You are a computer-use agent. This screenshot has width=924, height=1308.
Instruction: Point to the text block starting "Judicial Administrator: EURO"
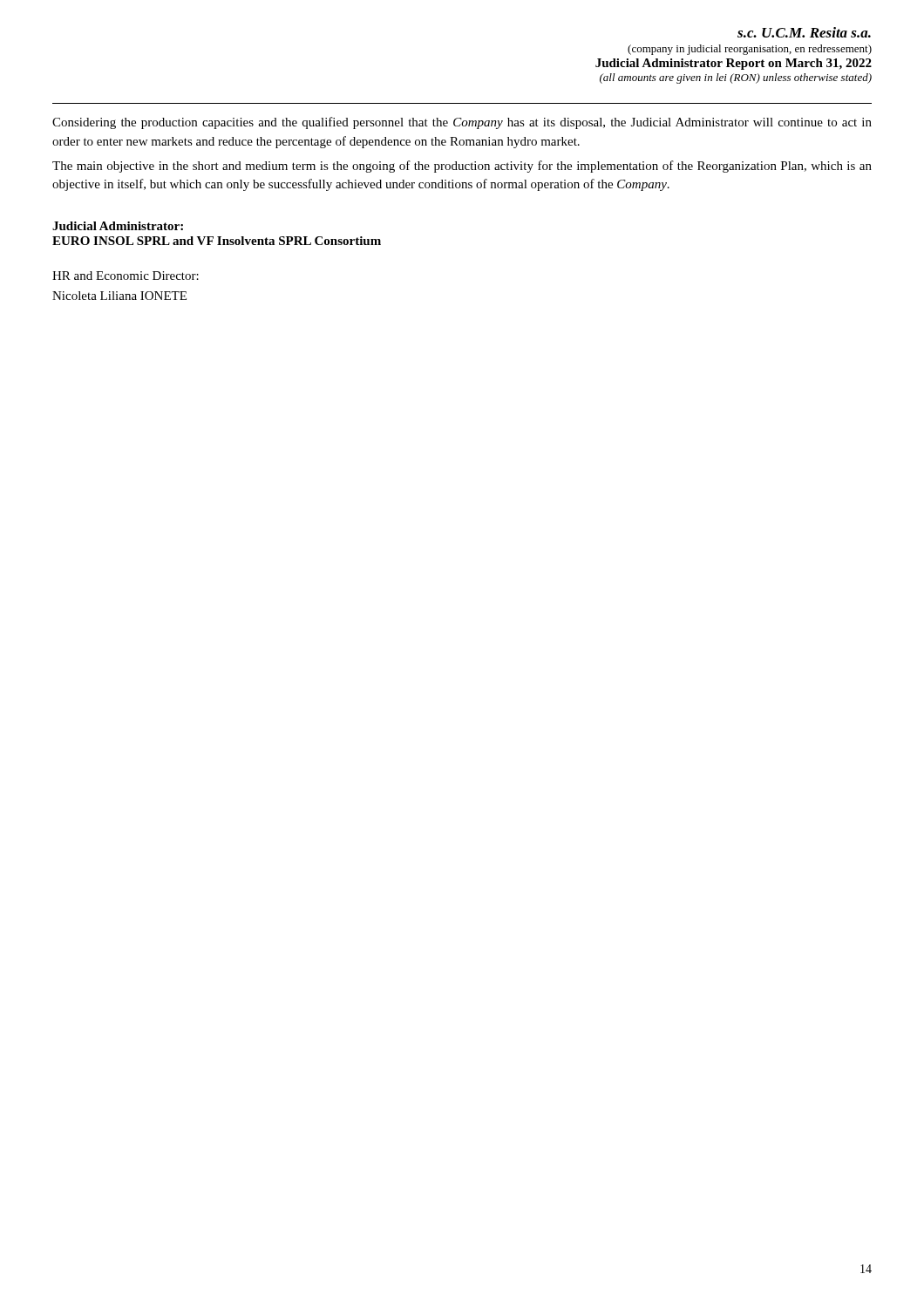point(118,226)
